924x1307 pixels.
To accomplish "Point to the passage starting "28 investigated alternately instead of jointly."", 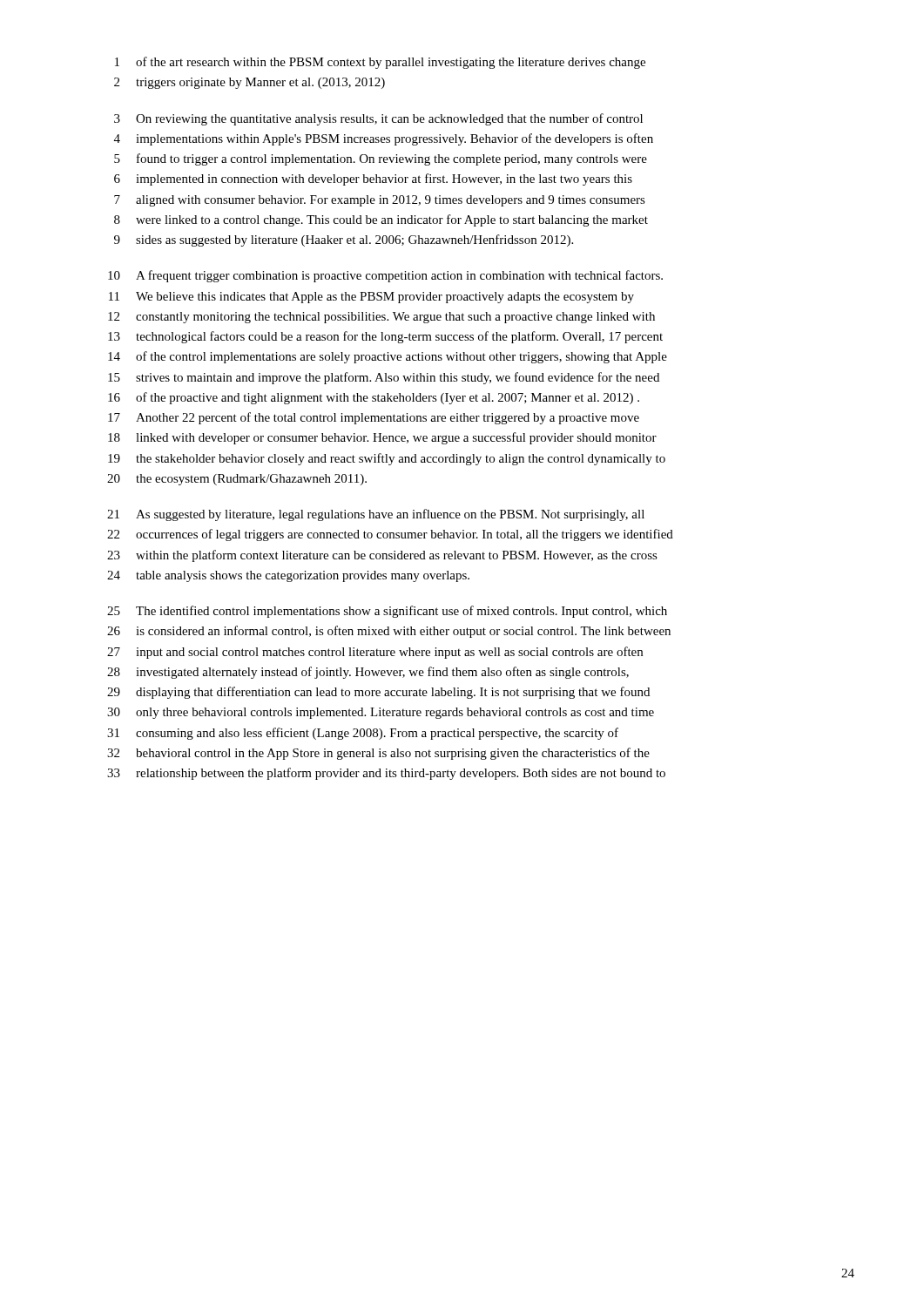I will 471,672.
